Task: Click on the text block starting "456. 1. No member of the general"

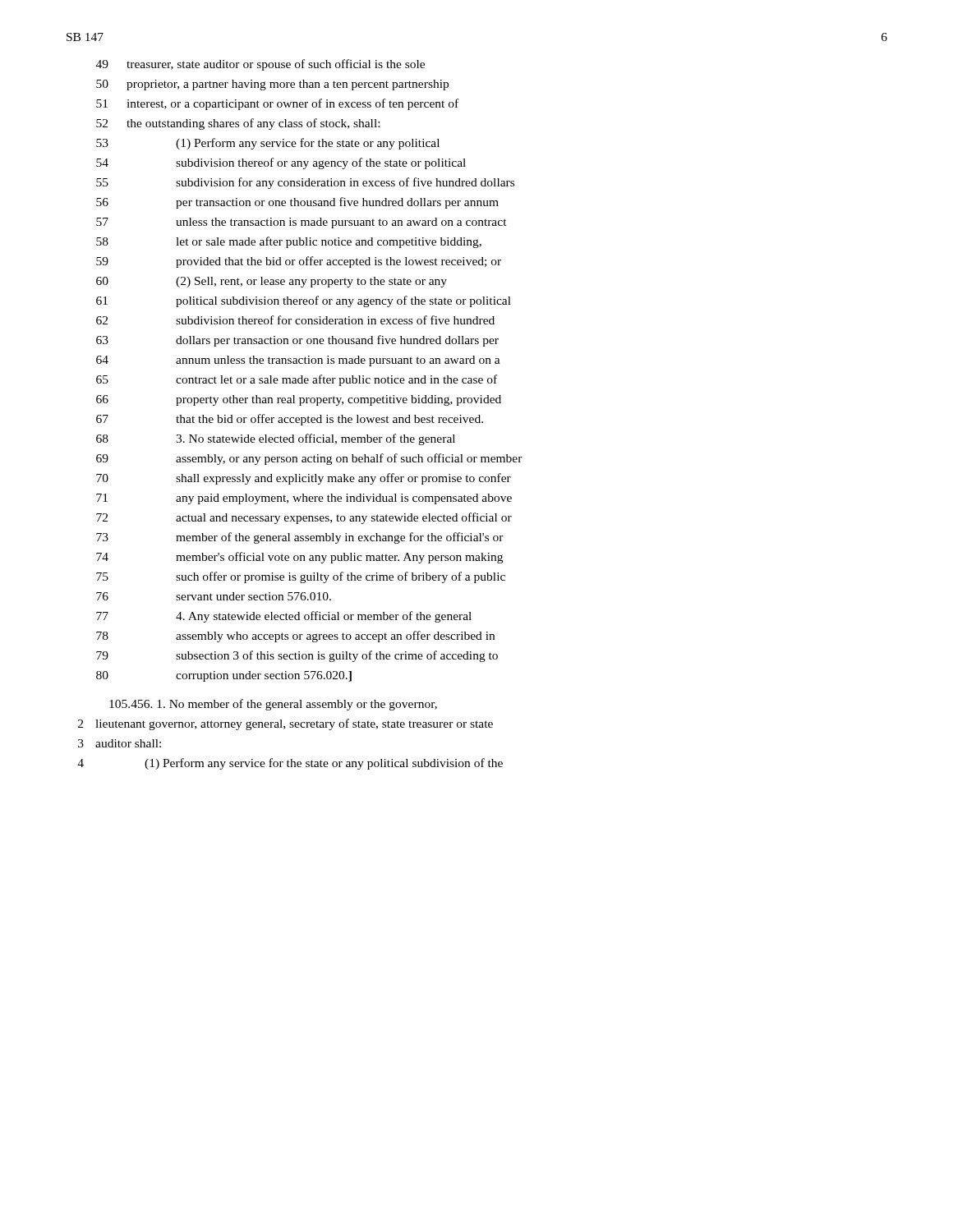Action: 273,705
